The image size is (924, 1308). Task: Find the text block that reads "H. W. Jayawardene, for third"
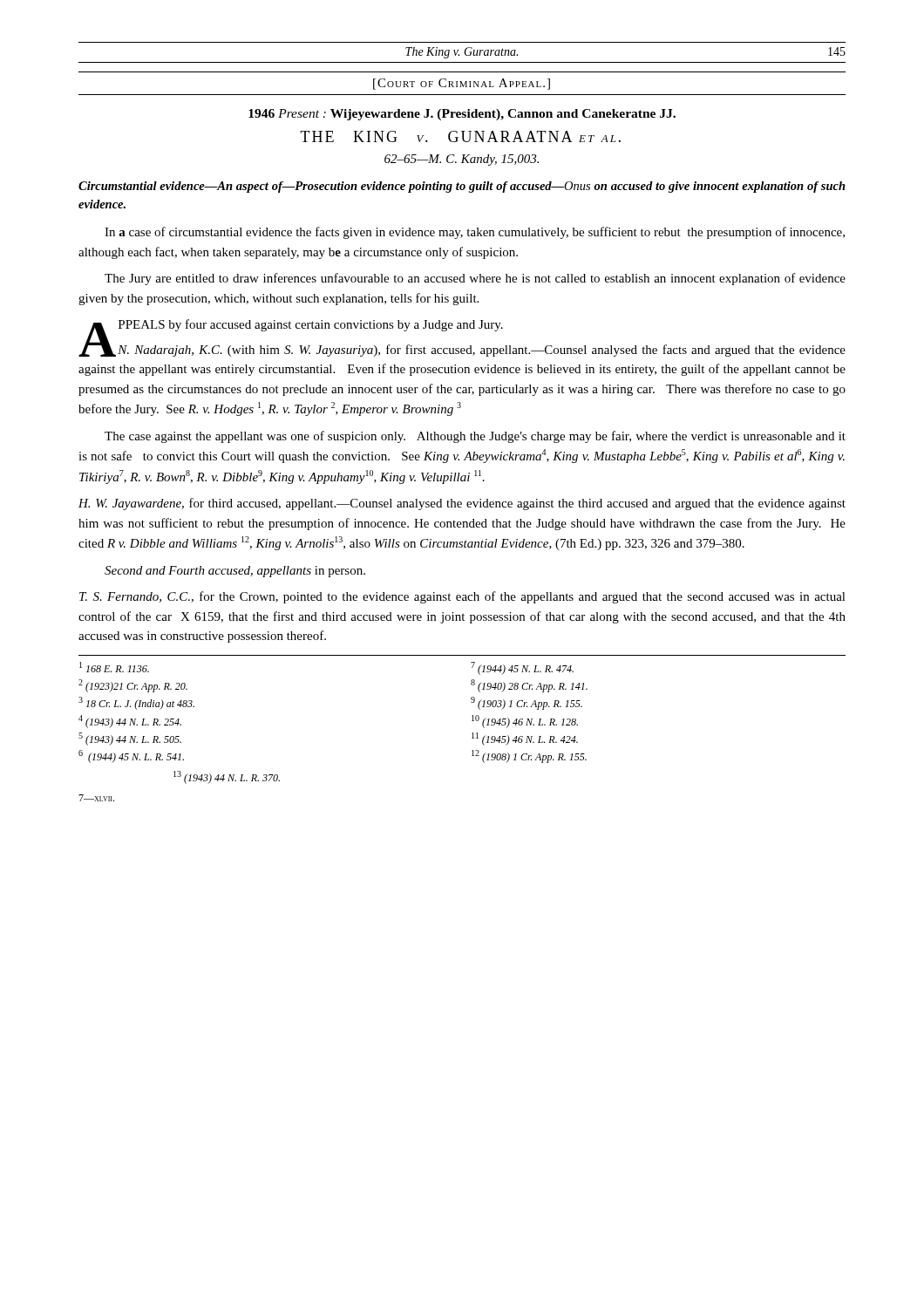click(462, 523)
